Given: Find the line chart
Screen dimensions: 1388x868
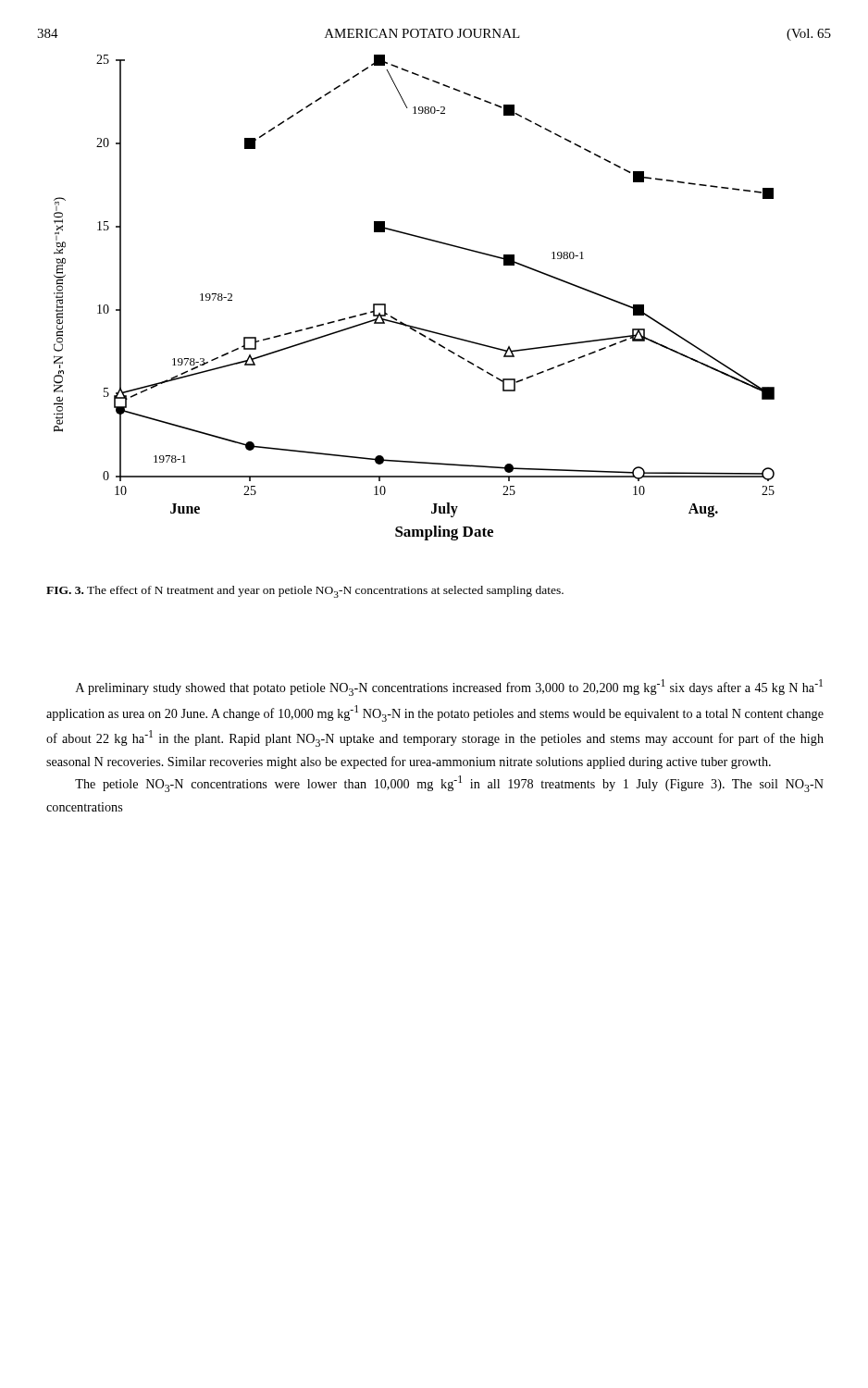Looking at the screenshot, I should [x=435, y=312].
